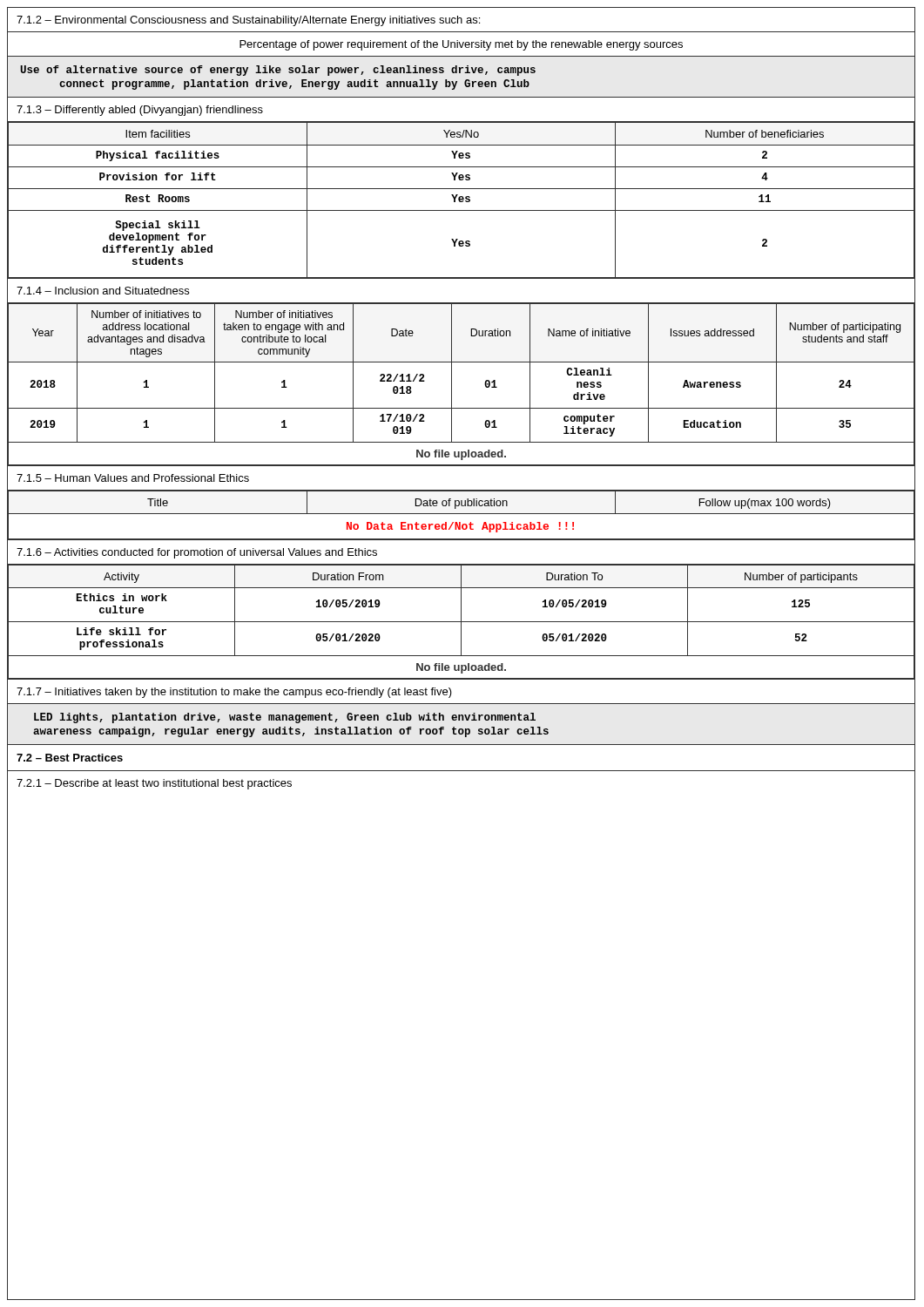
Task: Where is the passage that starts "Percentage of power requirement"?
Action: (461, 44)
